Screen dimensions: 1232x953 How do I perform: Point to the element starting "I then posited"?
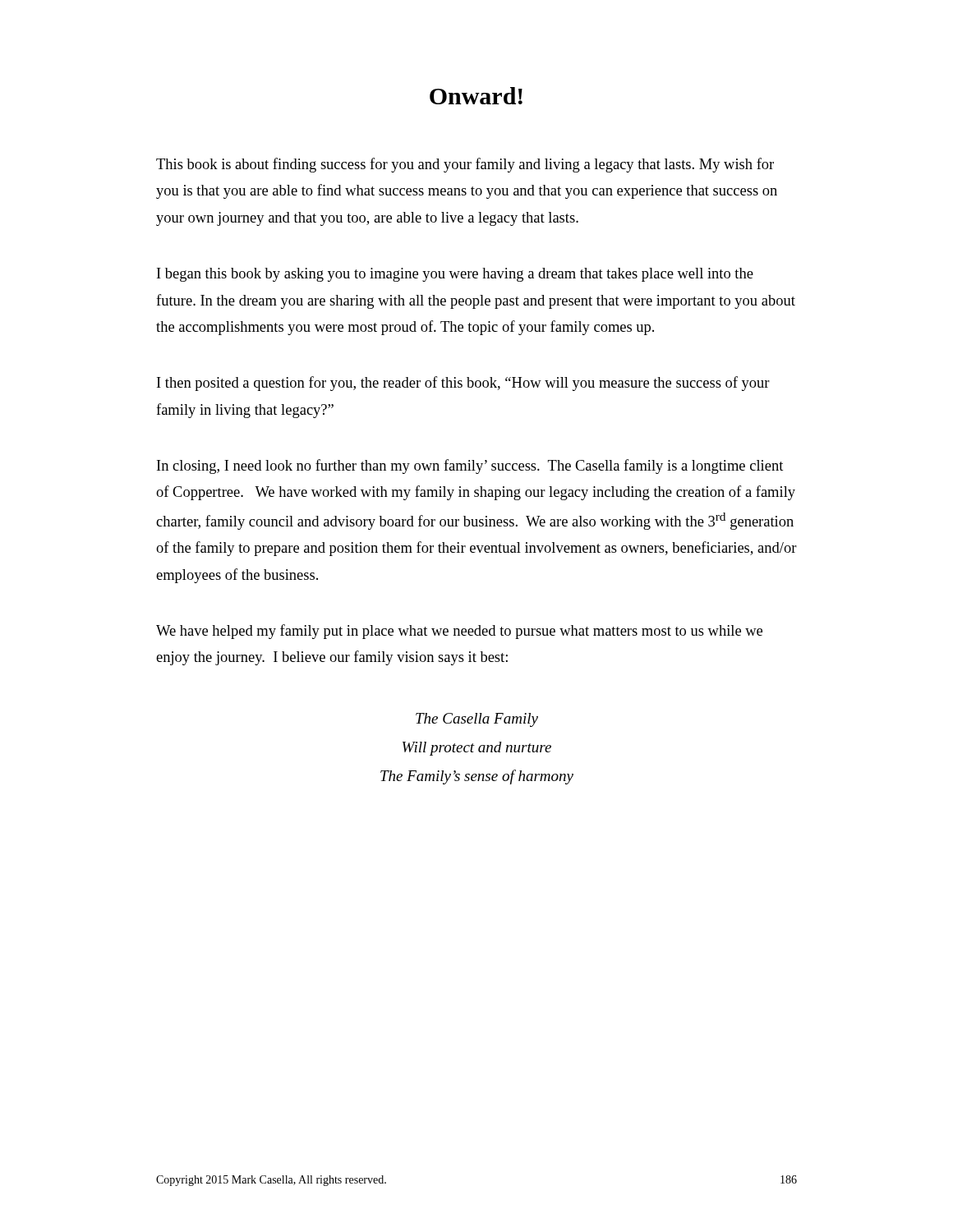[x=463, y=396]
